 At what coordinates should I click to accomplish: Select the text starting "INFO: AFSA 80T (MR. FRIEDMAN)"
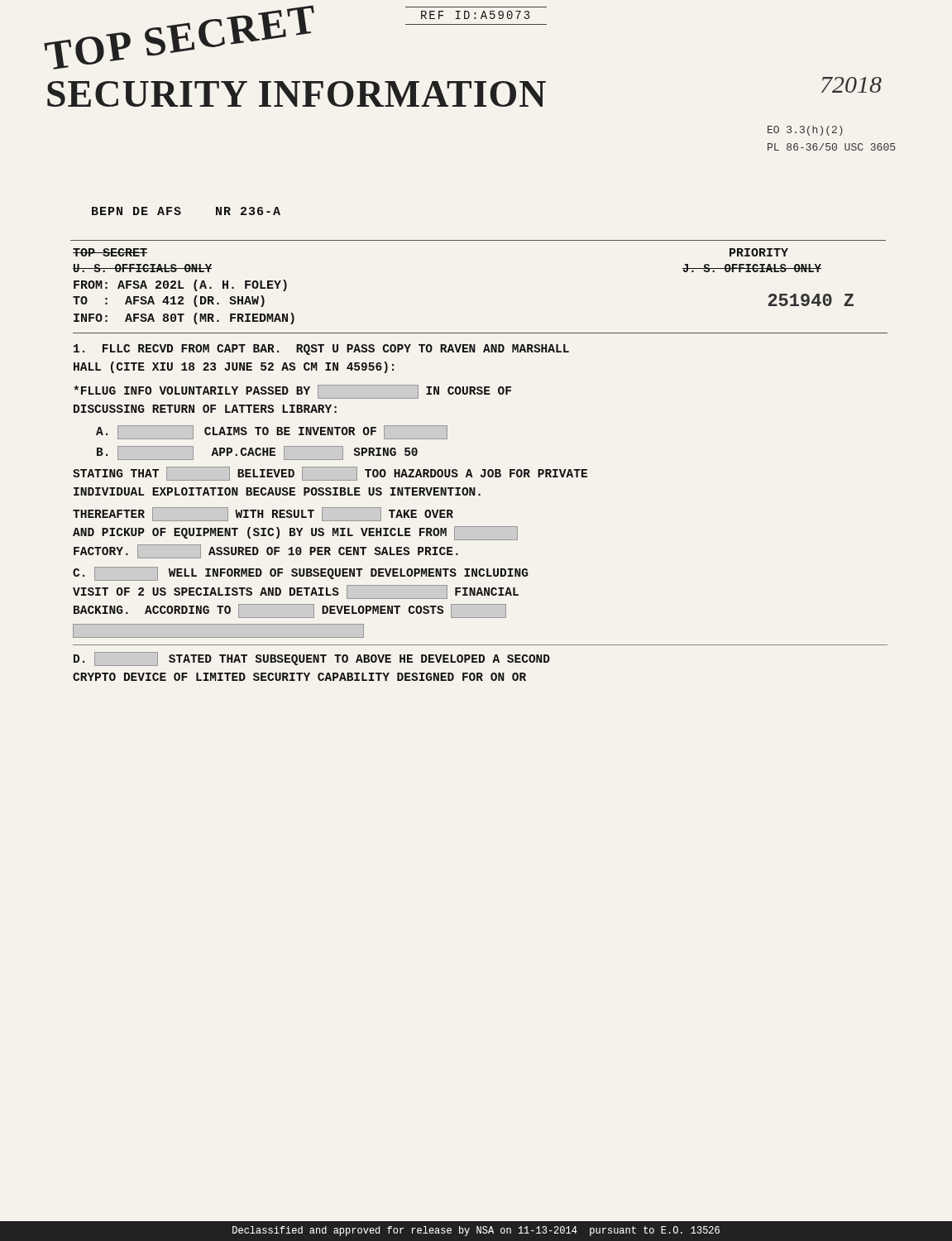[x=184, y=319]
